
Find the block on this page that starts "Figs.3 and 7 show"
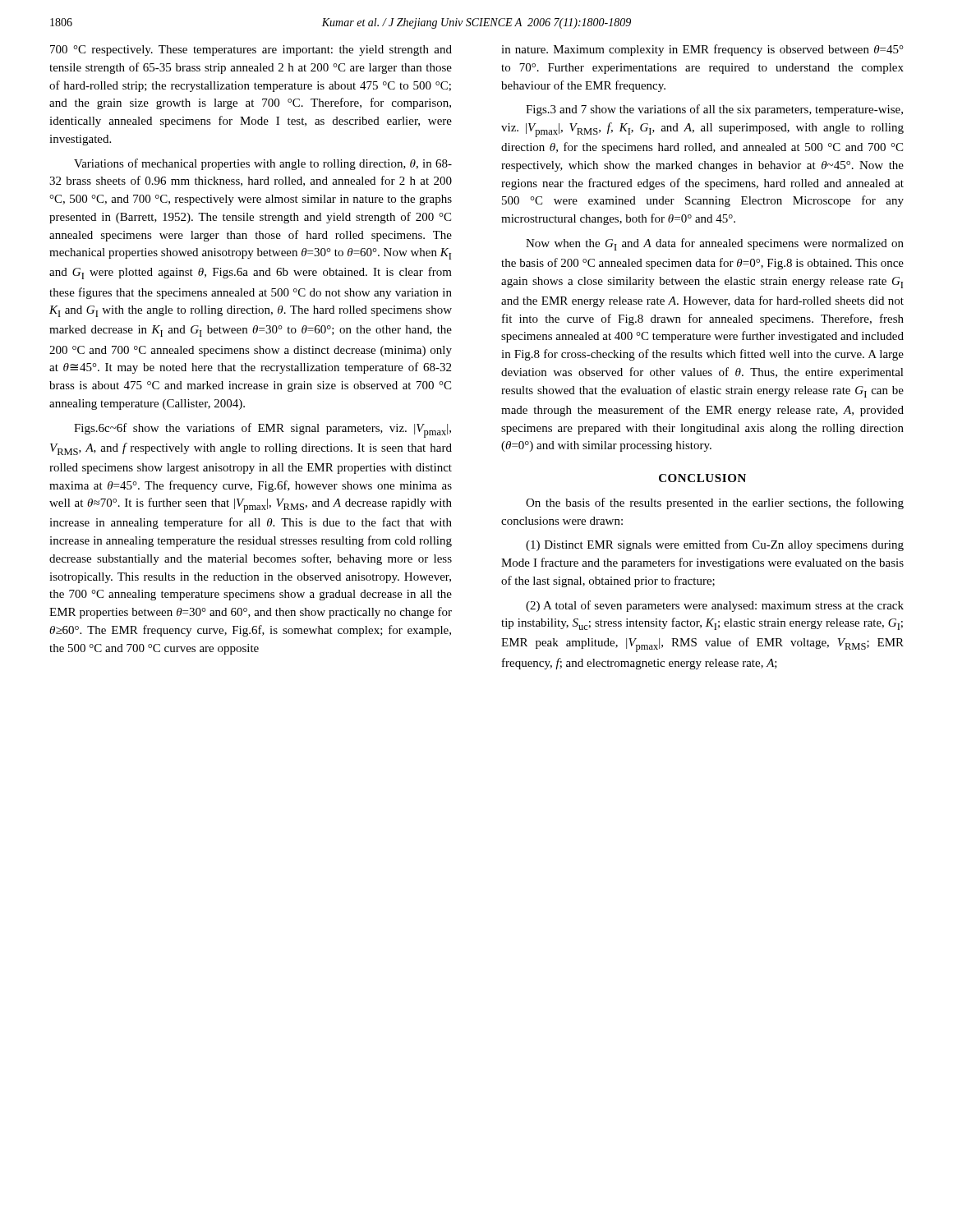pyautogui.click(x=702, y=165)
